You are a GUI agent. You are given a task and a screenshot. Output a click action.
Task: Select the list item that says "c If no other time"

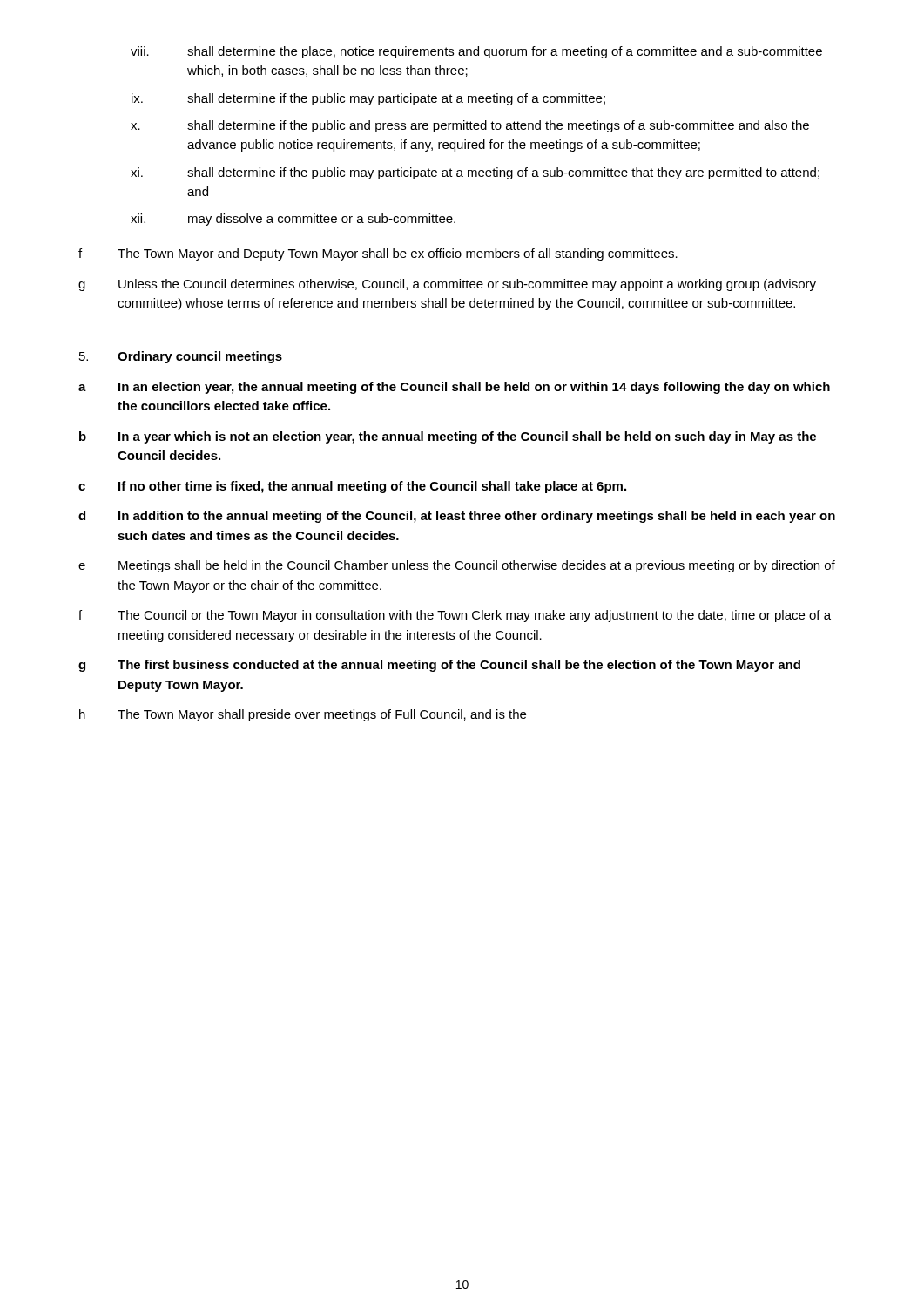[462, 486]
